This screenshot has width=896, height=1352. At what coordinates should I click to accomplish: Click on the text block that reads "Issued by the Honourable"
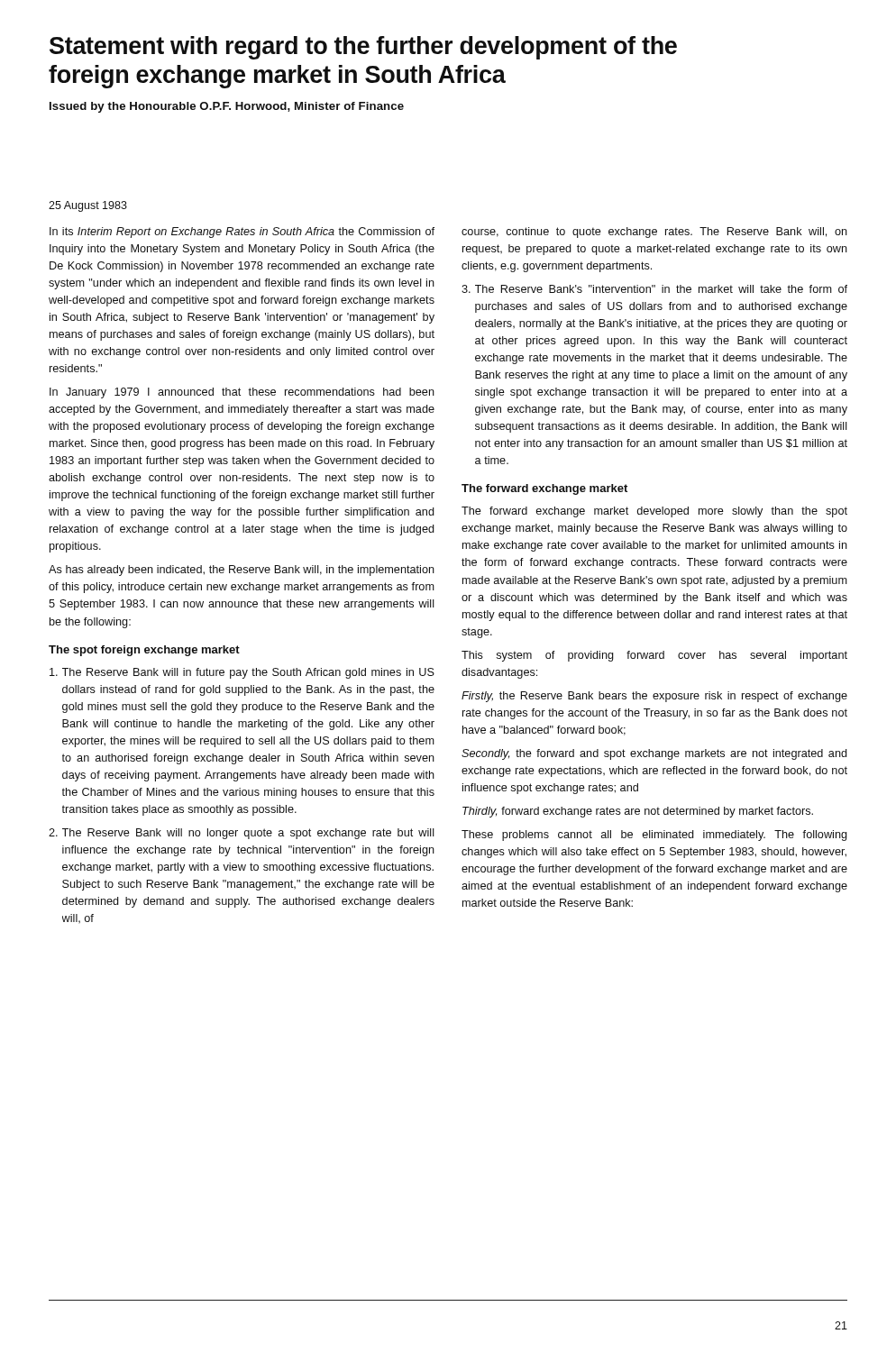pos(226,106)
